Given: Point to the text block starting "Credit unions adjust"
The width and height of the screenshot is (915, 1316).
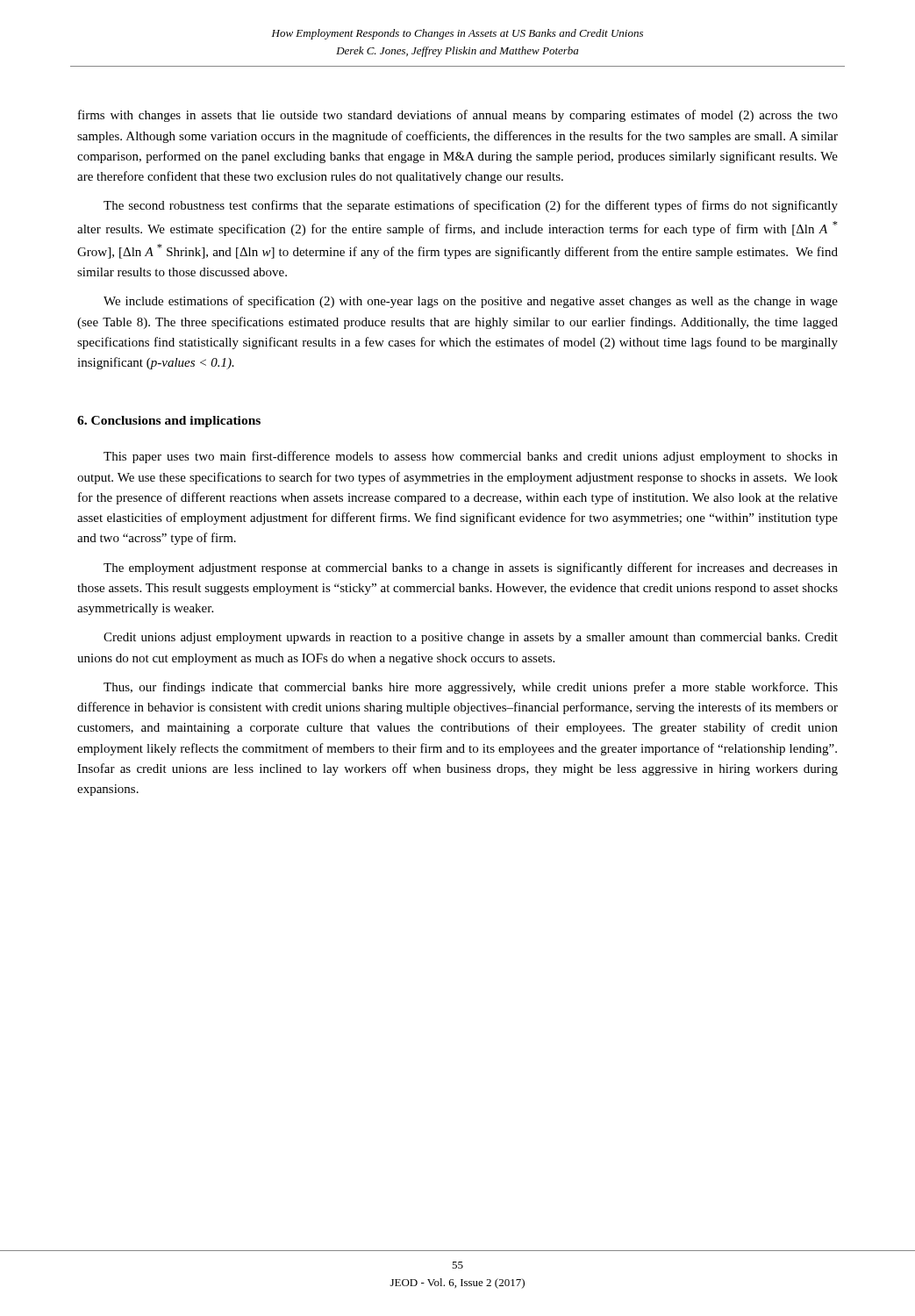Looking at the screenshot, I should [458, 648].
